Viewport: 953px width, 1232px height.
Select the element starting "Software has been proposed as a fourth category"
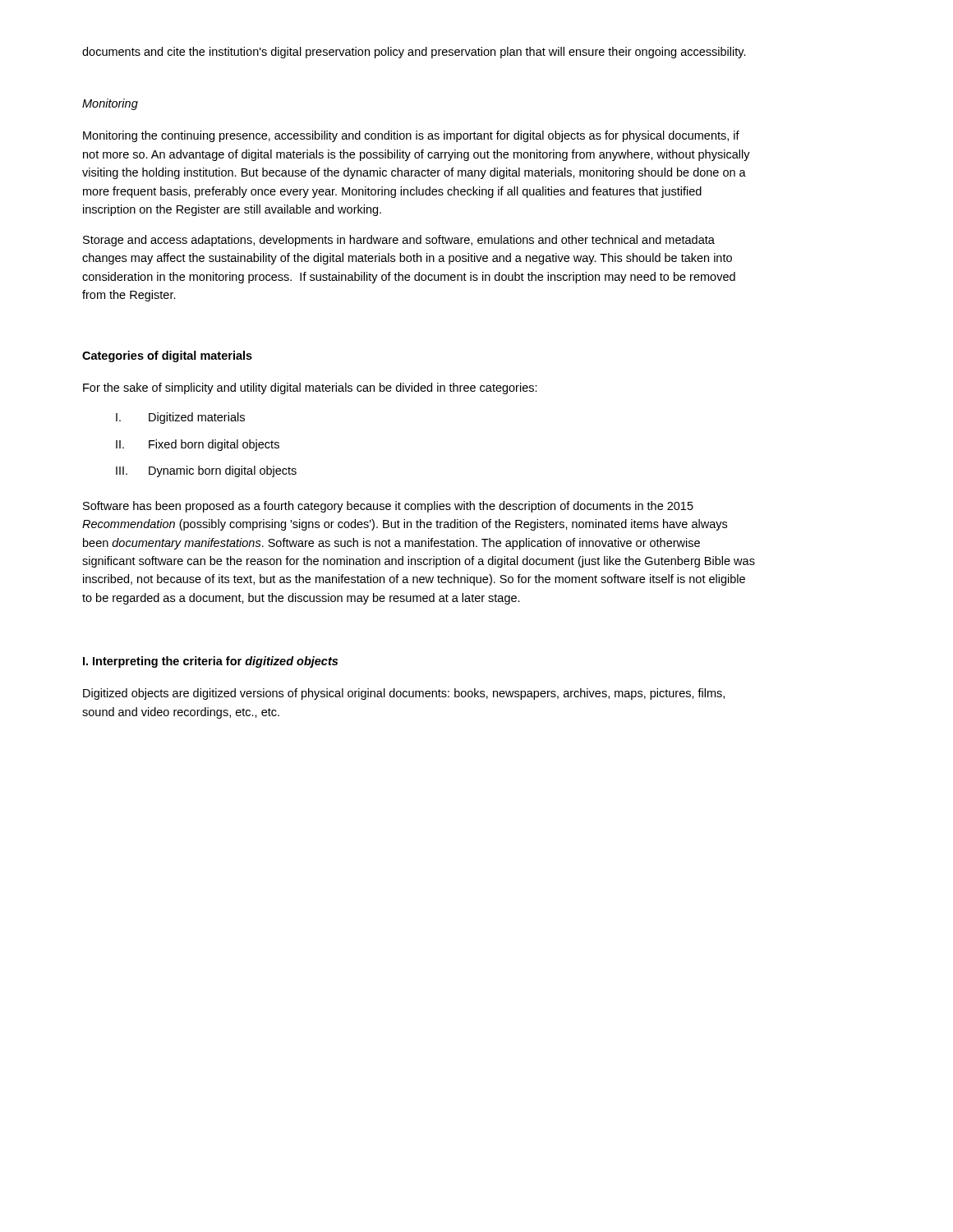click(x=419, y=552)
